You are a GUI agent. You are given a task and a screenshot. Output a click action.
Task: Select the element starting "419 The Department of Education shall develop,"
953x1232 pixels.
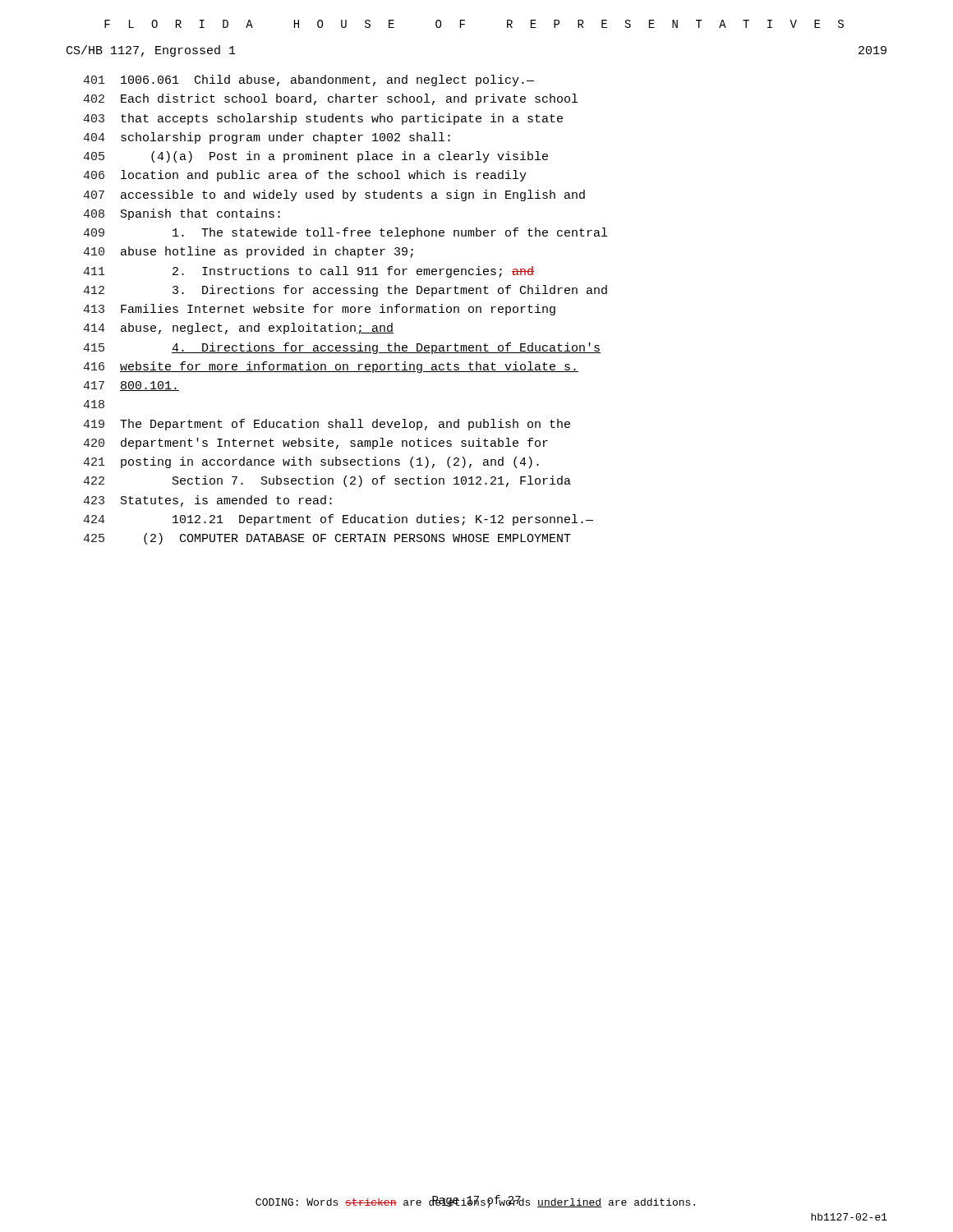click(x=476, y=425)
